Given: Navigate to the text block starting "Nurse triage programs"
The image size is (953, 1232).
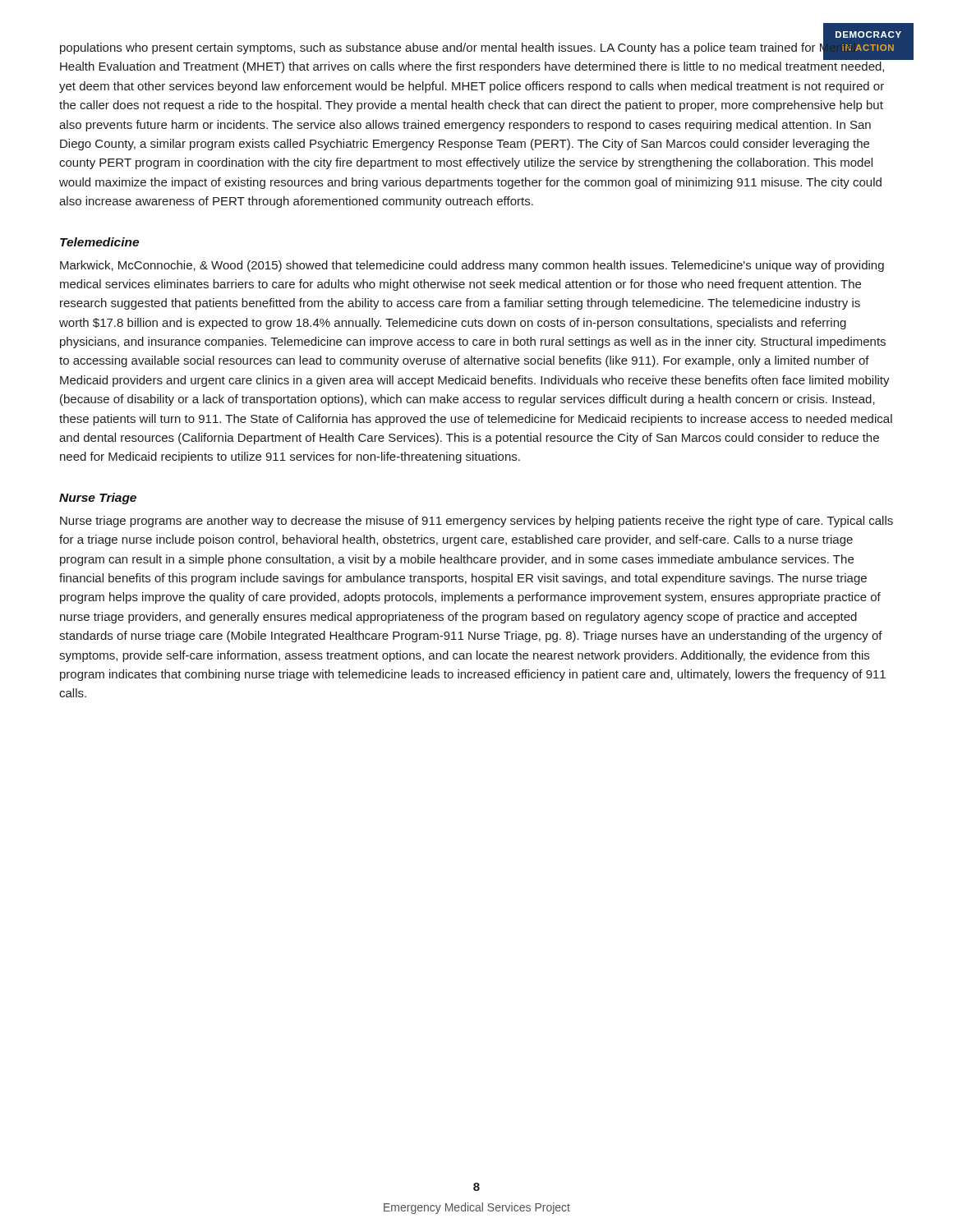Looking at the screenshot, I should 476,607.
